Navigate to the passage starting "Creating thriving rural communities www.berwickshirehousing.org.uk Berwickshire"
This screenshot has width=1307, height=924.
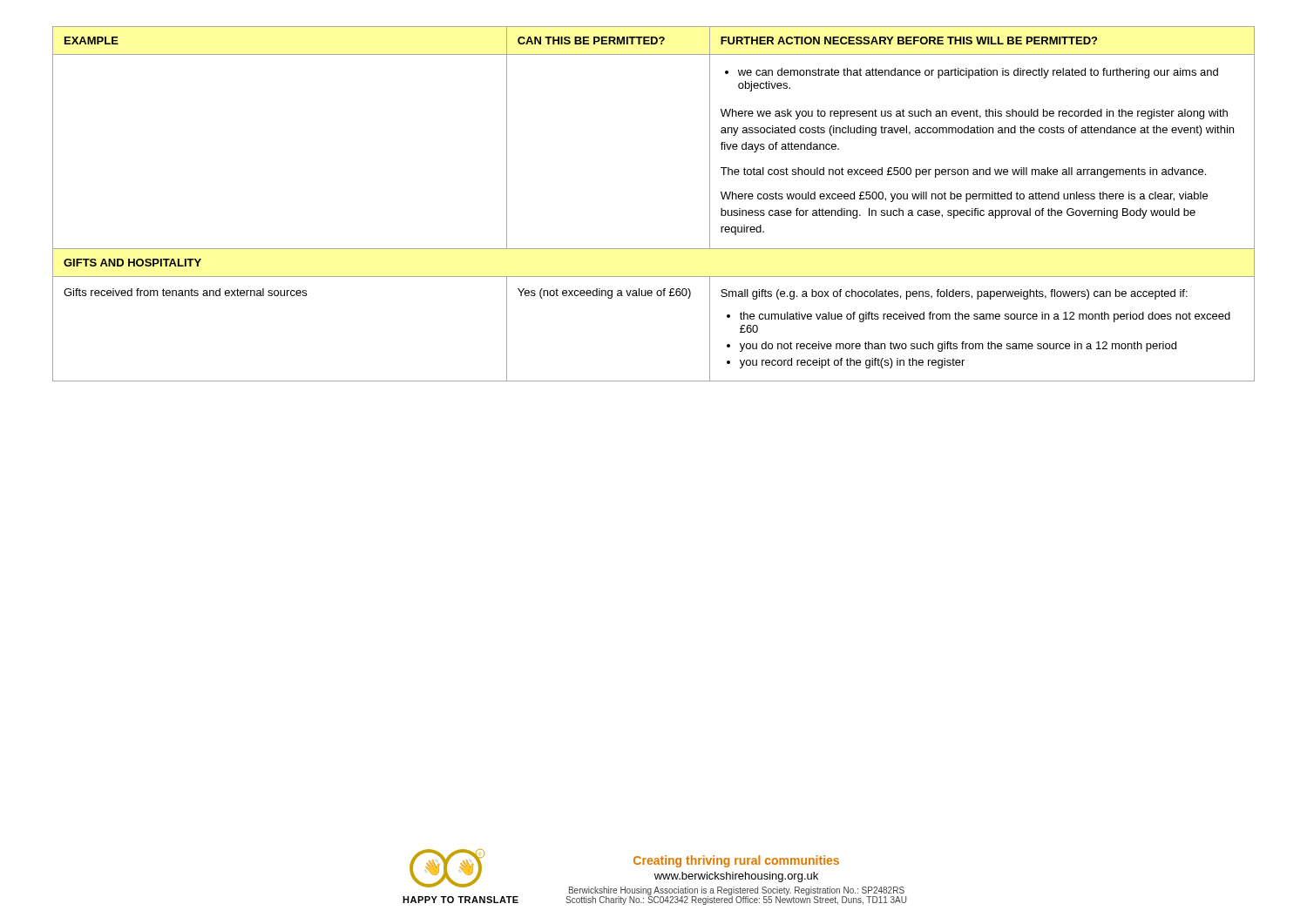click(x=736, y=879)
